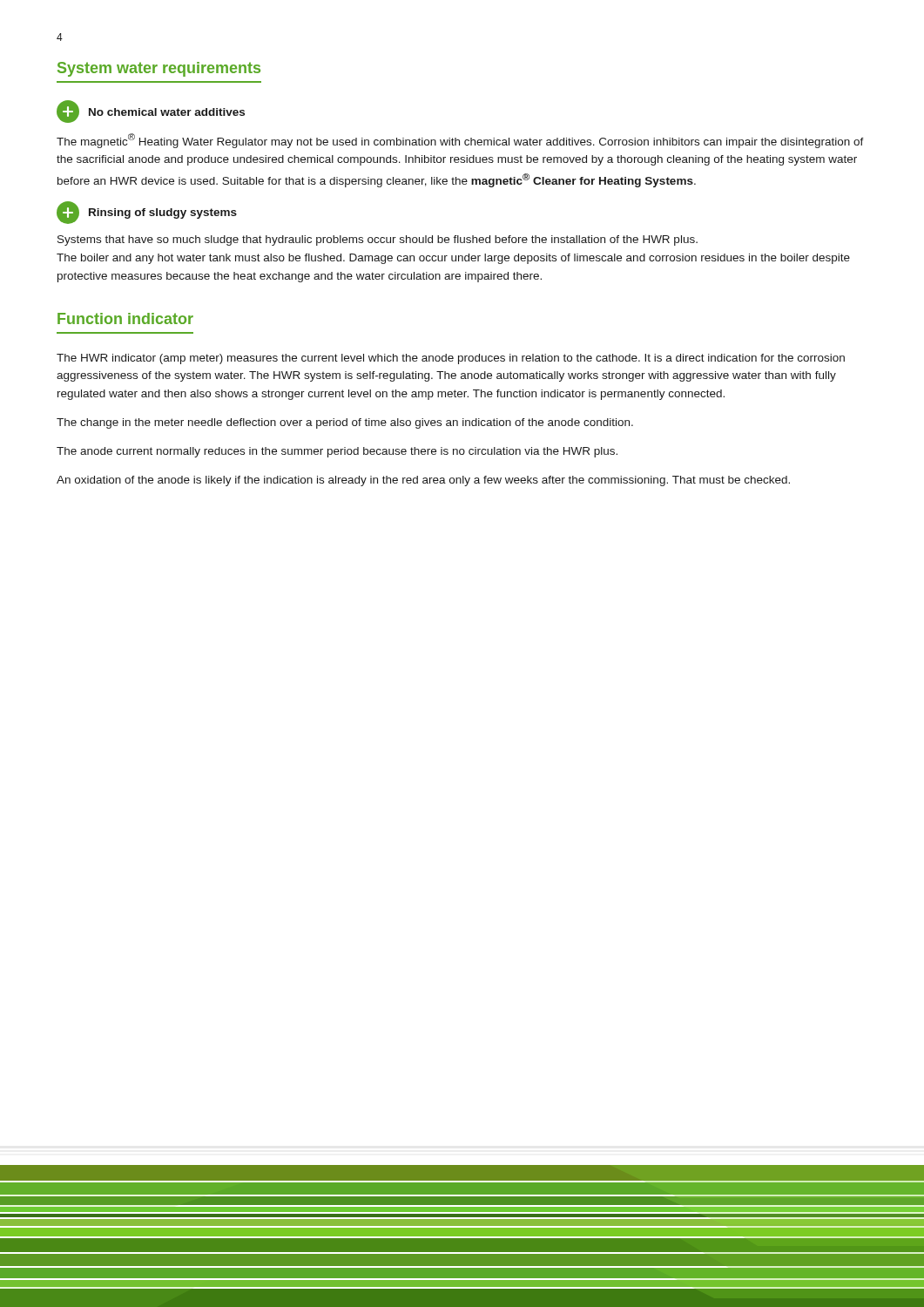The width and height of the screenshot is (924, 1307).
Task: Click on the text block with the text "The HWR indicator (amp meter) measures"
Action: 451,376
